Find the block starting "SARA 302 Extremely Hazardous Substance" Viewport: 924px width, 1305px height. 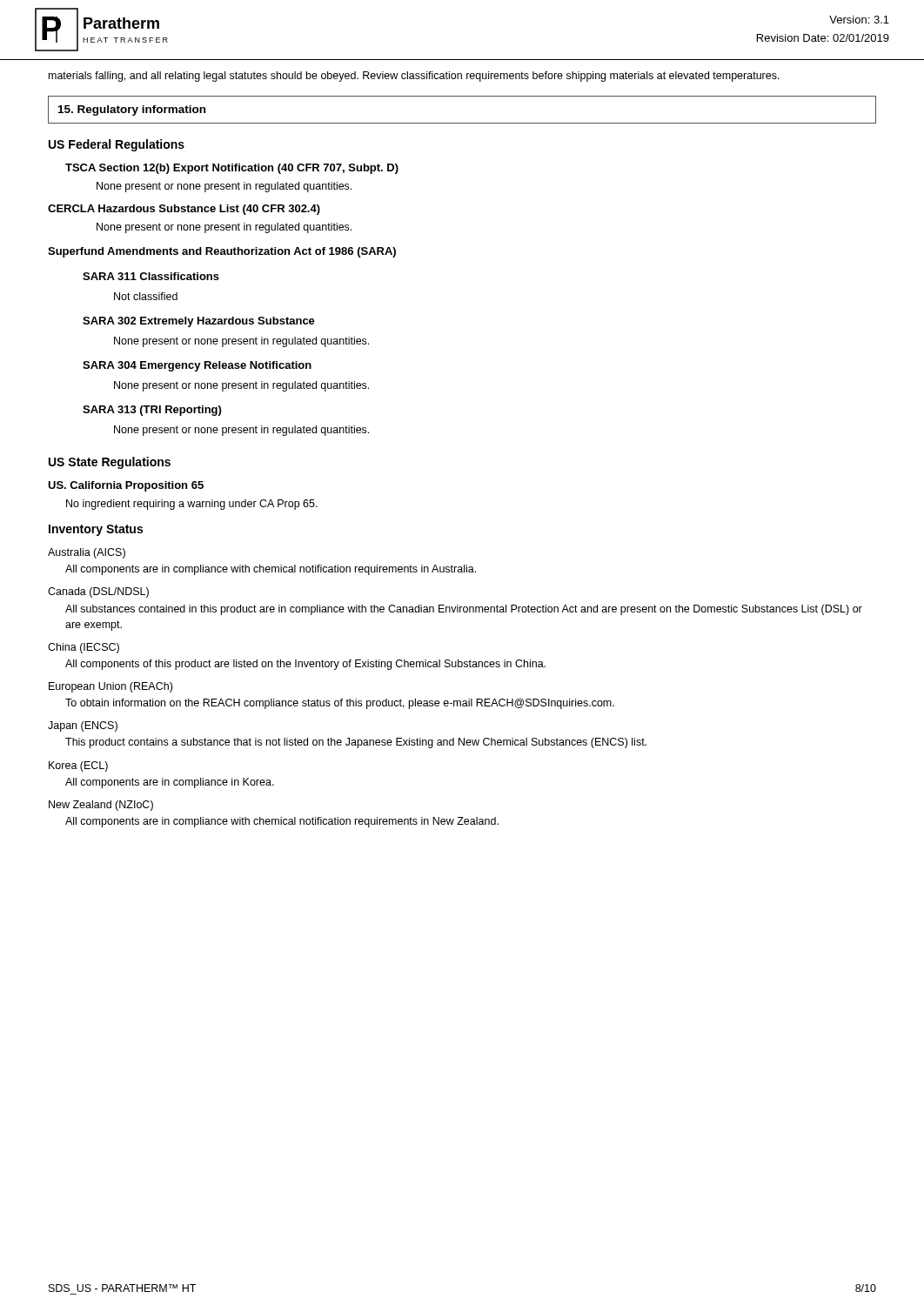199,320
